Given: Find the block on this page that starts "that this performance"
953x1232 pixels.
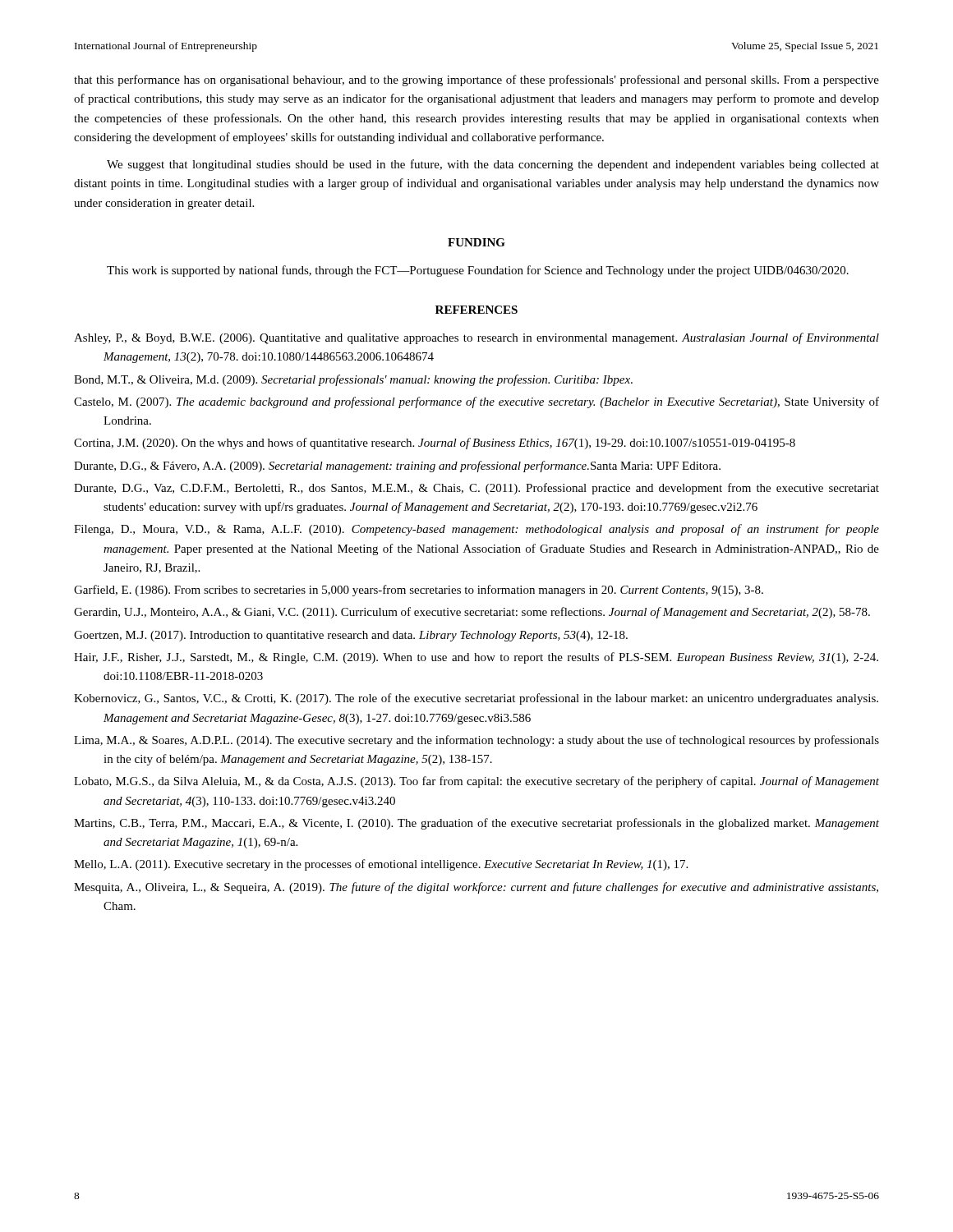Looking at the screenshot, I should [x=476, y=108].
